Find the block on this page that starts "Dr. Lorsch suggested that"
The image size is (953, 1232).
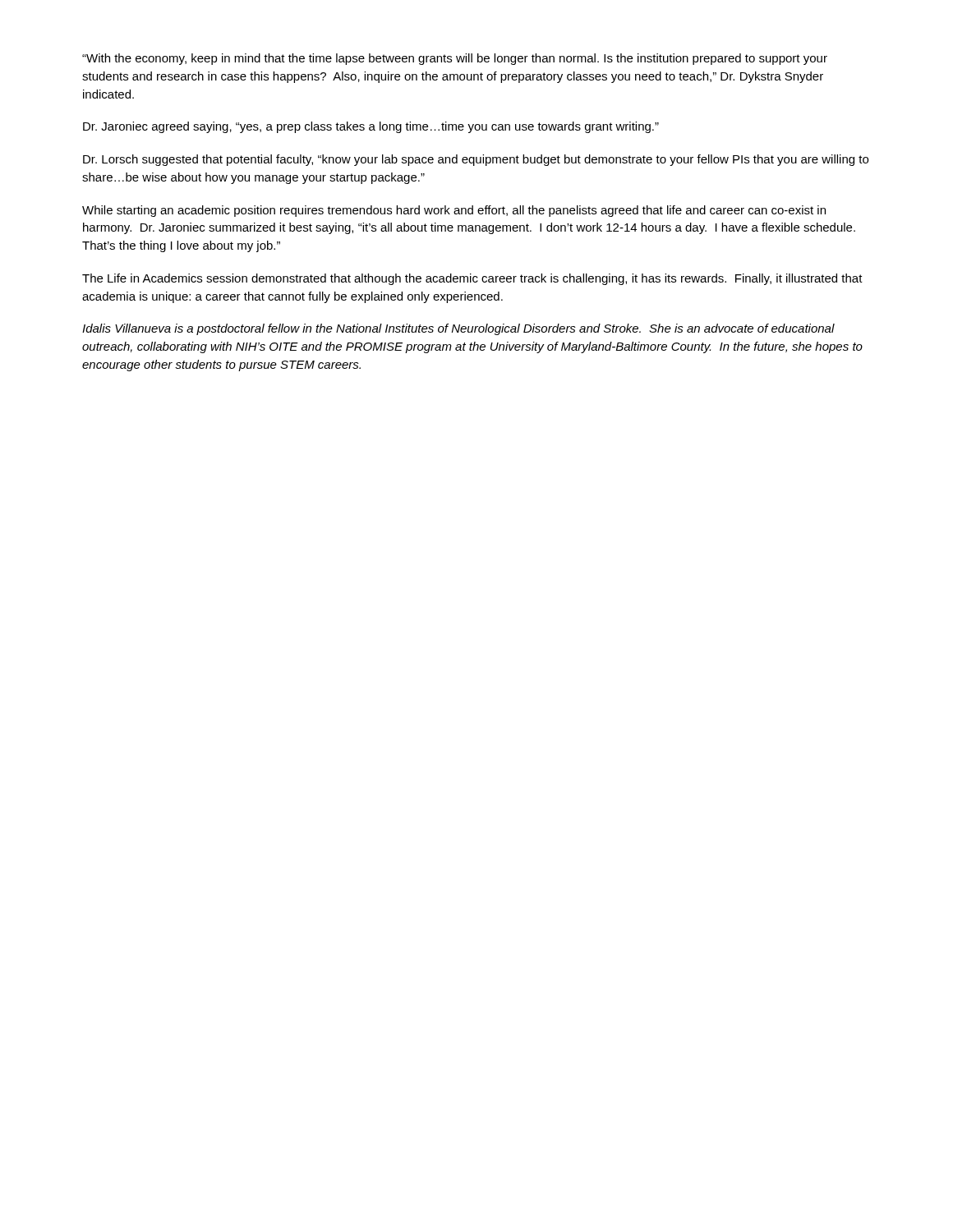tap(476, 168)
